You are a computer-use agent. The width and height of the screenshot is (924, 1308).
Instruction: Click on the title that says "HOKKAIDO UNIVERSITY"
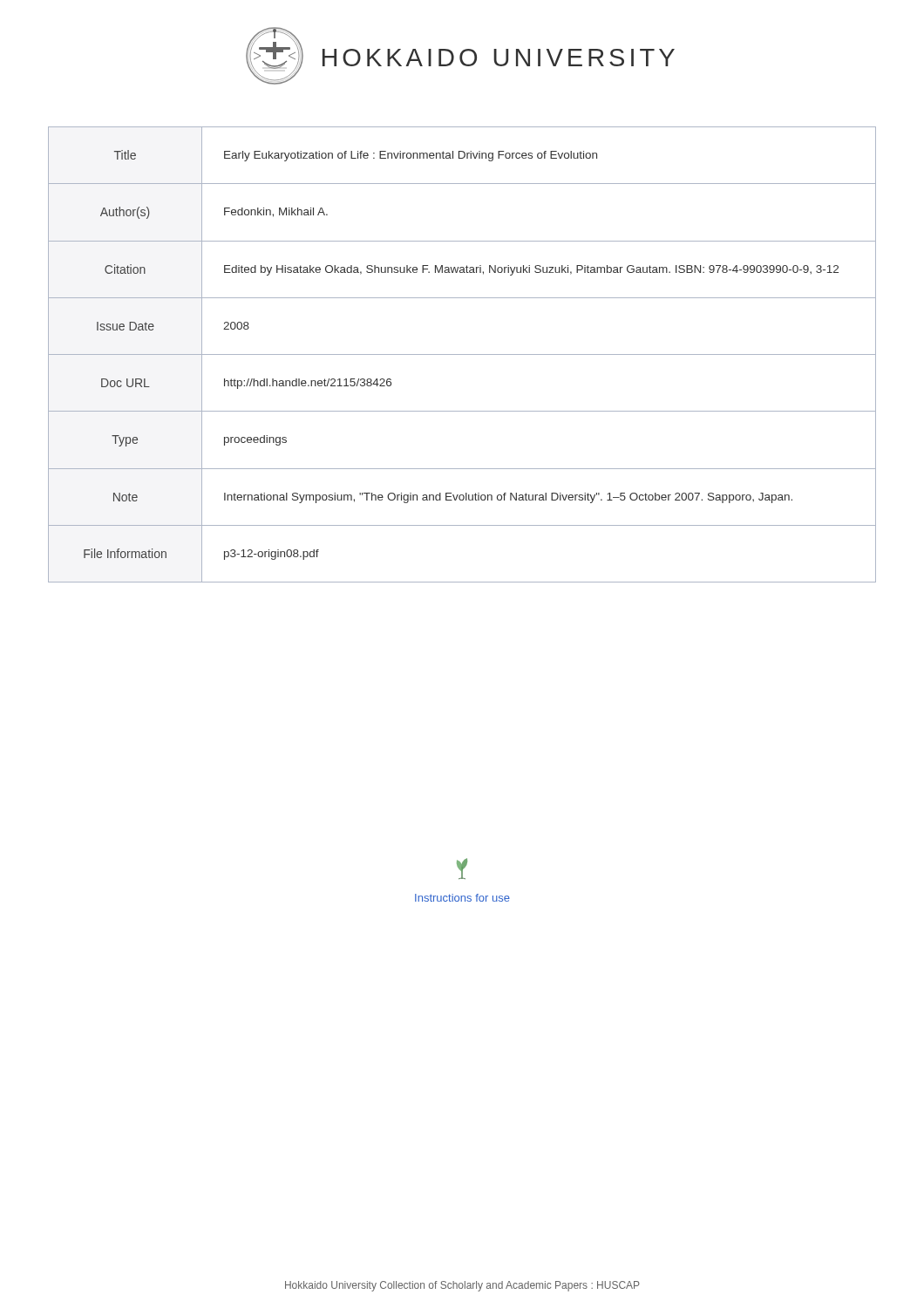(499, 57)
